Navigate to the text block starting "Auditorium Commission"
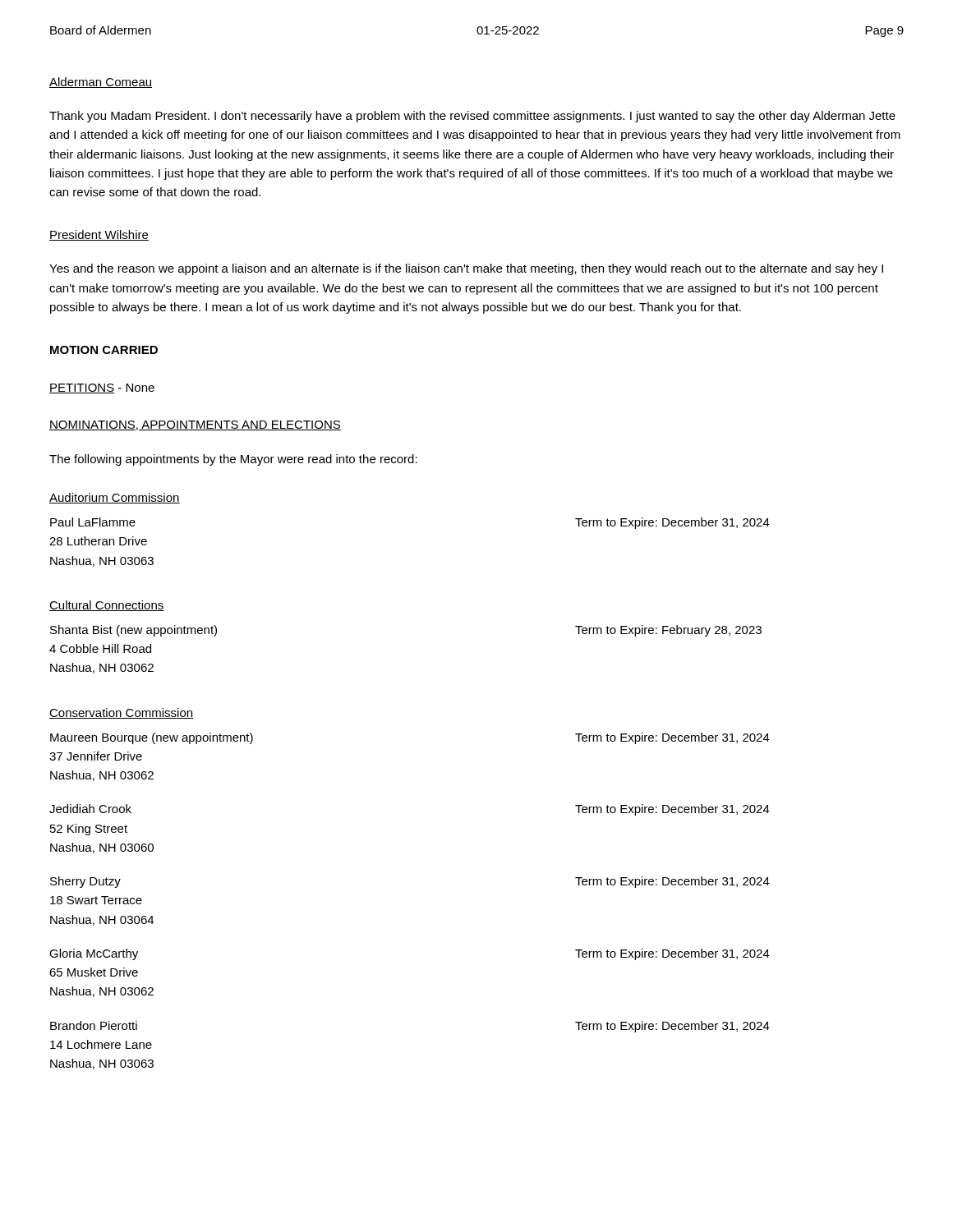This screenshot has width=953, height=1232. [x=114, y=497]
